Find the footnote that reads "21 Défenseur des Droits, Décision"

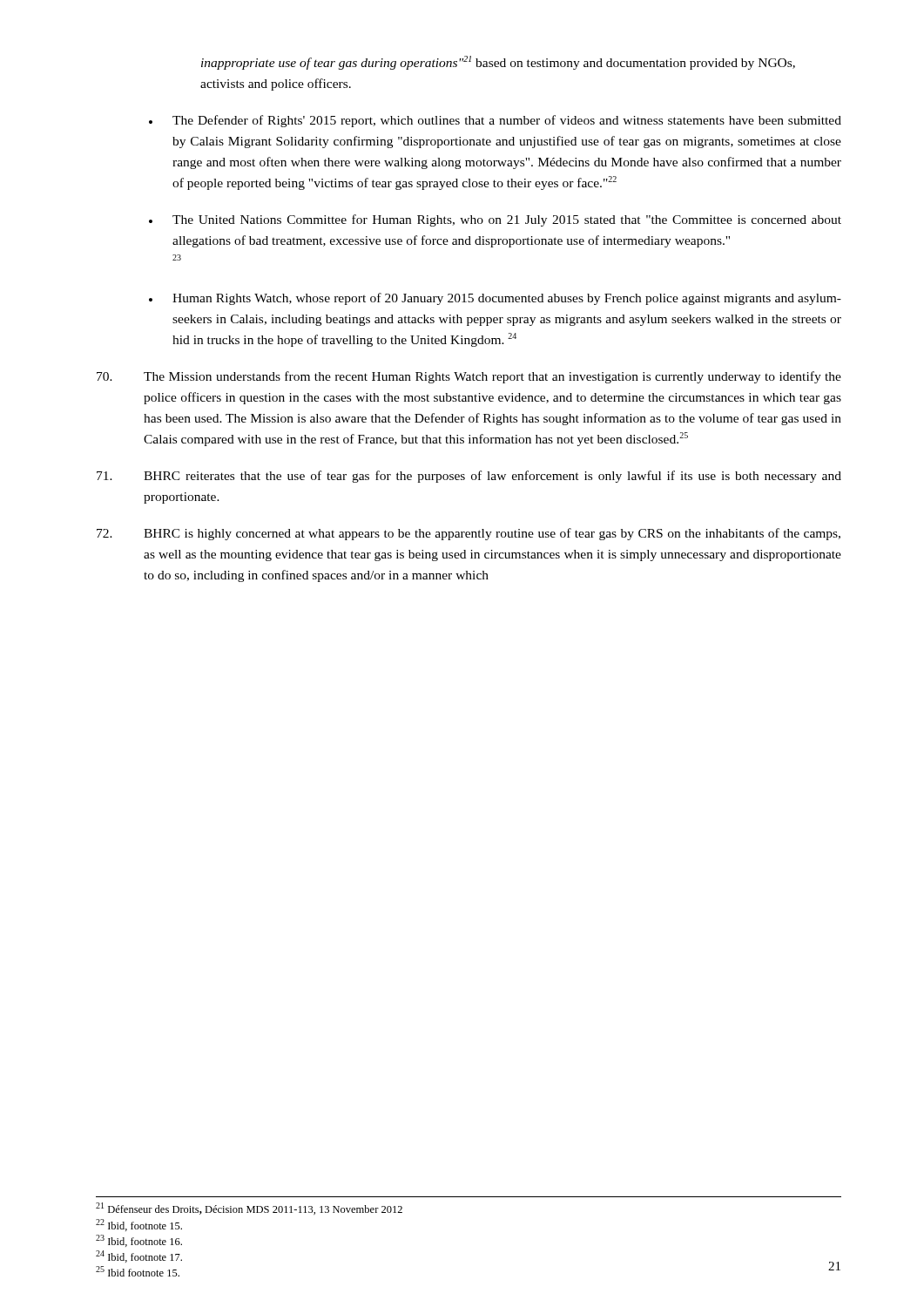coord(249,1209)
